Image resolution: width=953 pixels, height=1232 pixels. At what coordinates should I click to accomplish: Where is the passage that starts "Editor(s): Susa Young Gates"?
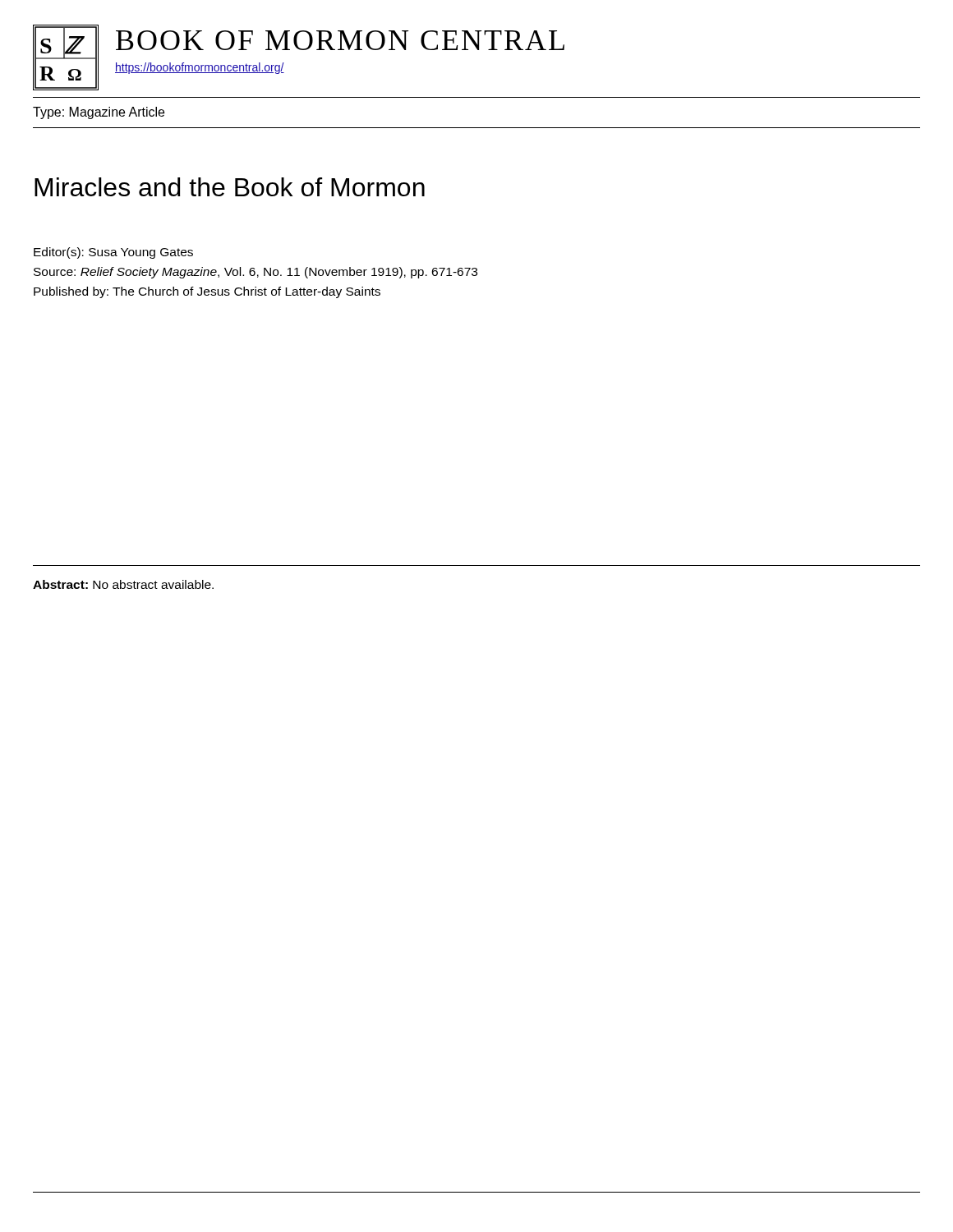255,271
